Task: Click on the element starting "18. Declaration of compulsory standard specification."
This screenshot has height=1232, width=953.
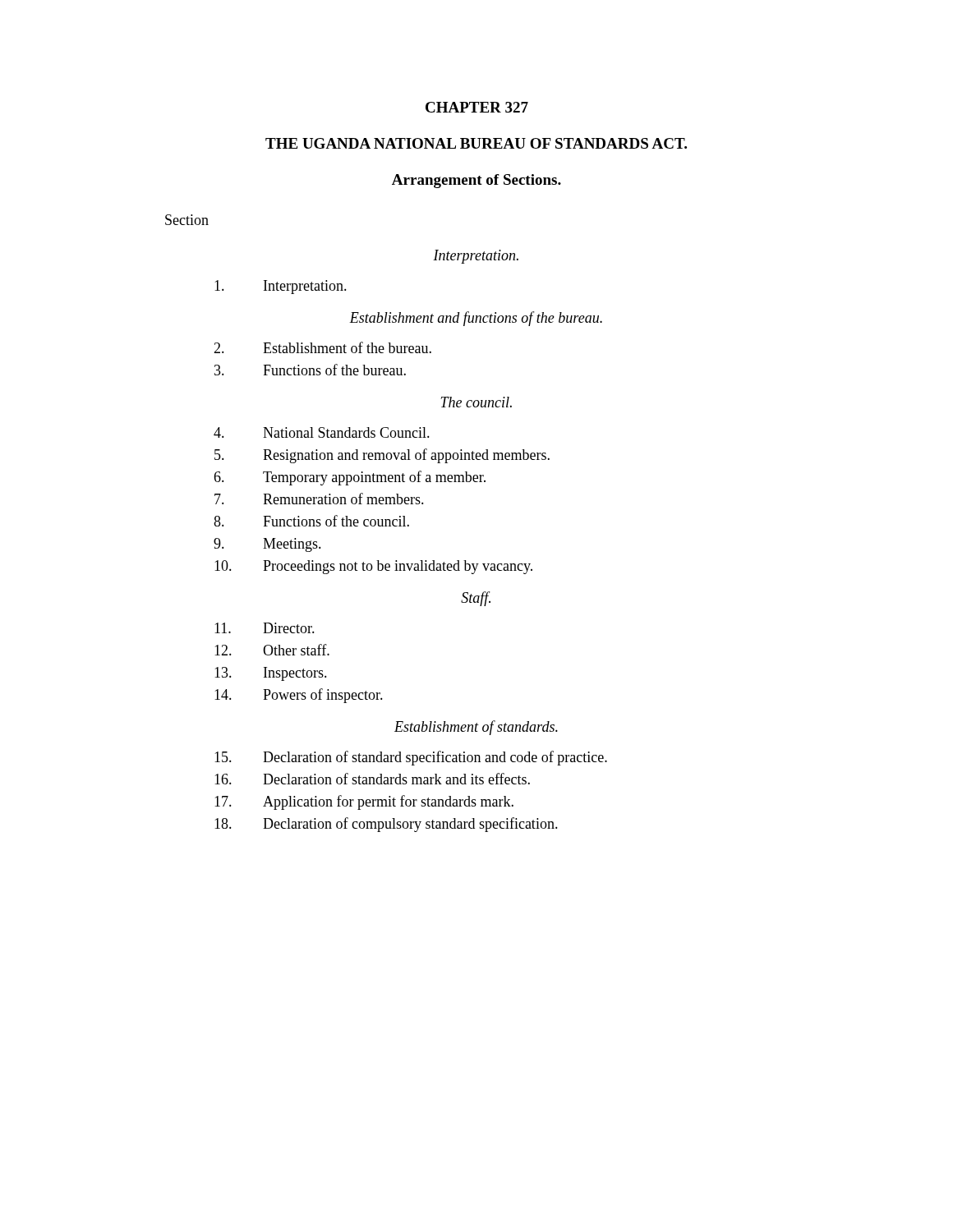Action: [476, 824]
